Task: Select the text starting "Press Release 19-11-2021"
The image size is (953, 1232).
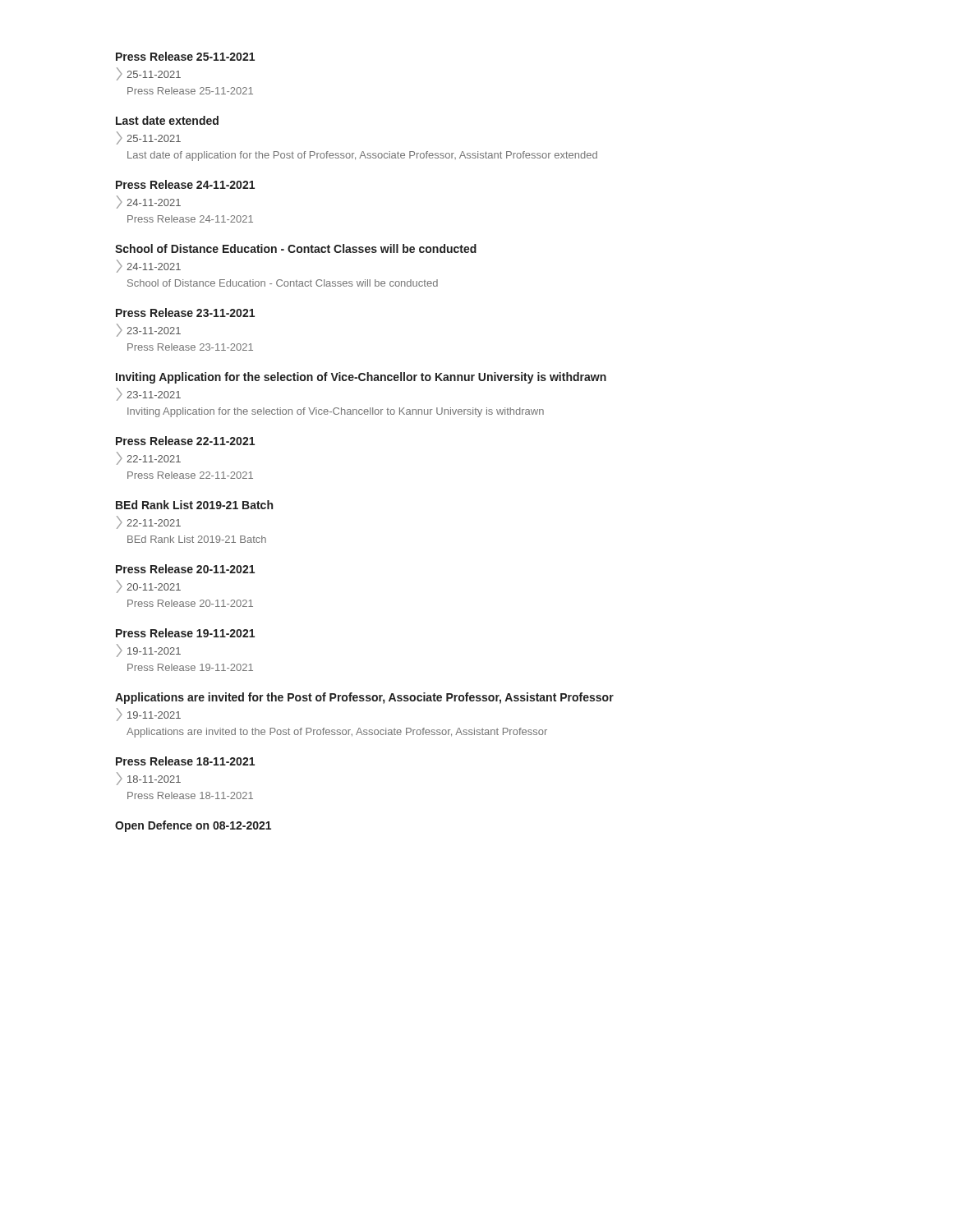Action: [185, 633]
